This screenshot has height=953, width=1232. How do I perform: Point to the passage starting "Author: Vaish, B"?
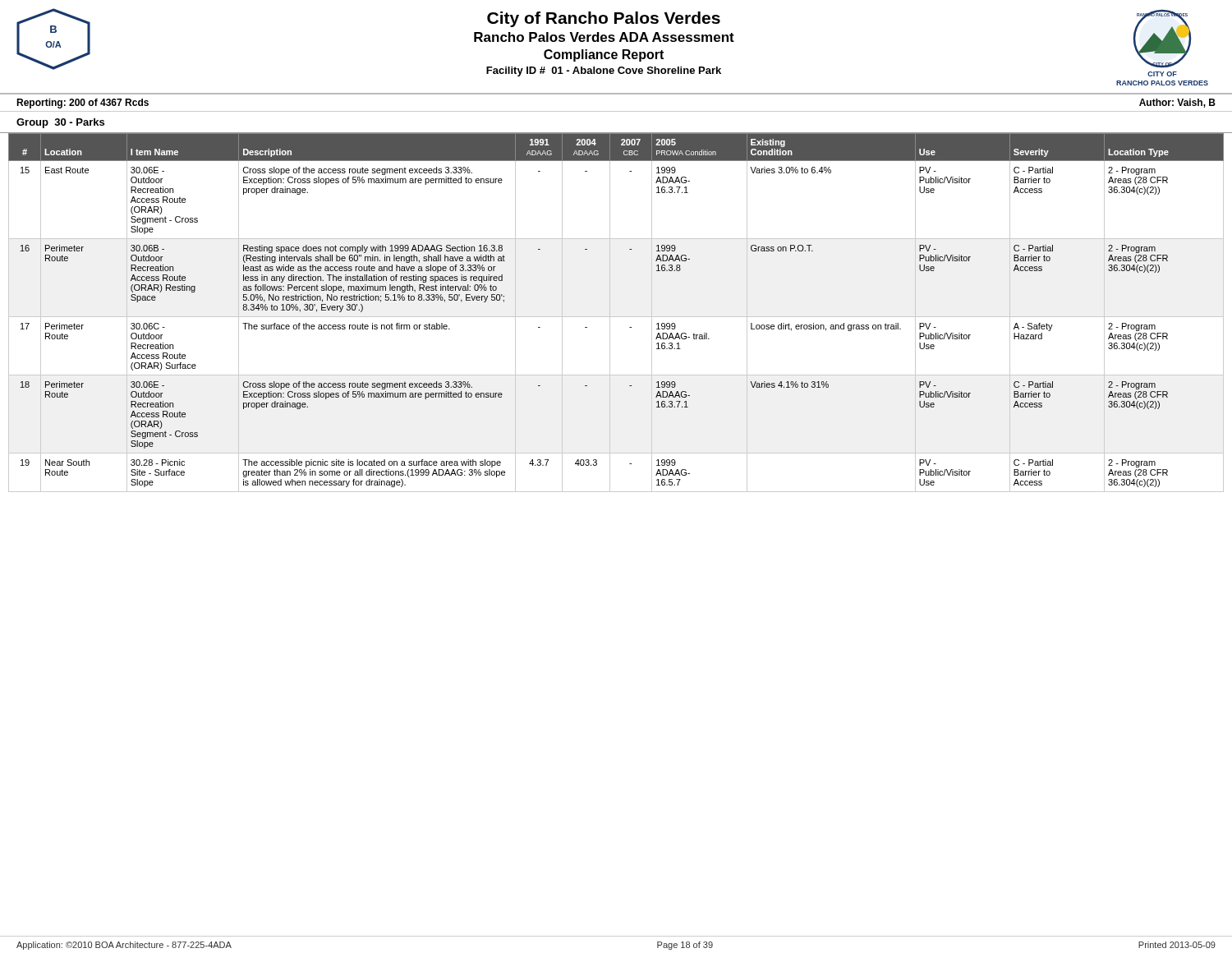pyautogui.click(x=1177, y=102)
